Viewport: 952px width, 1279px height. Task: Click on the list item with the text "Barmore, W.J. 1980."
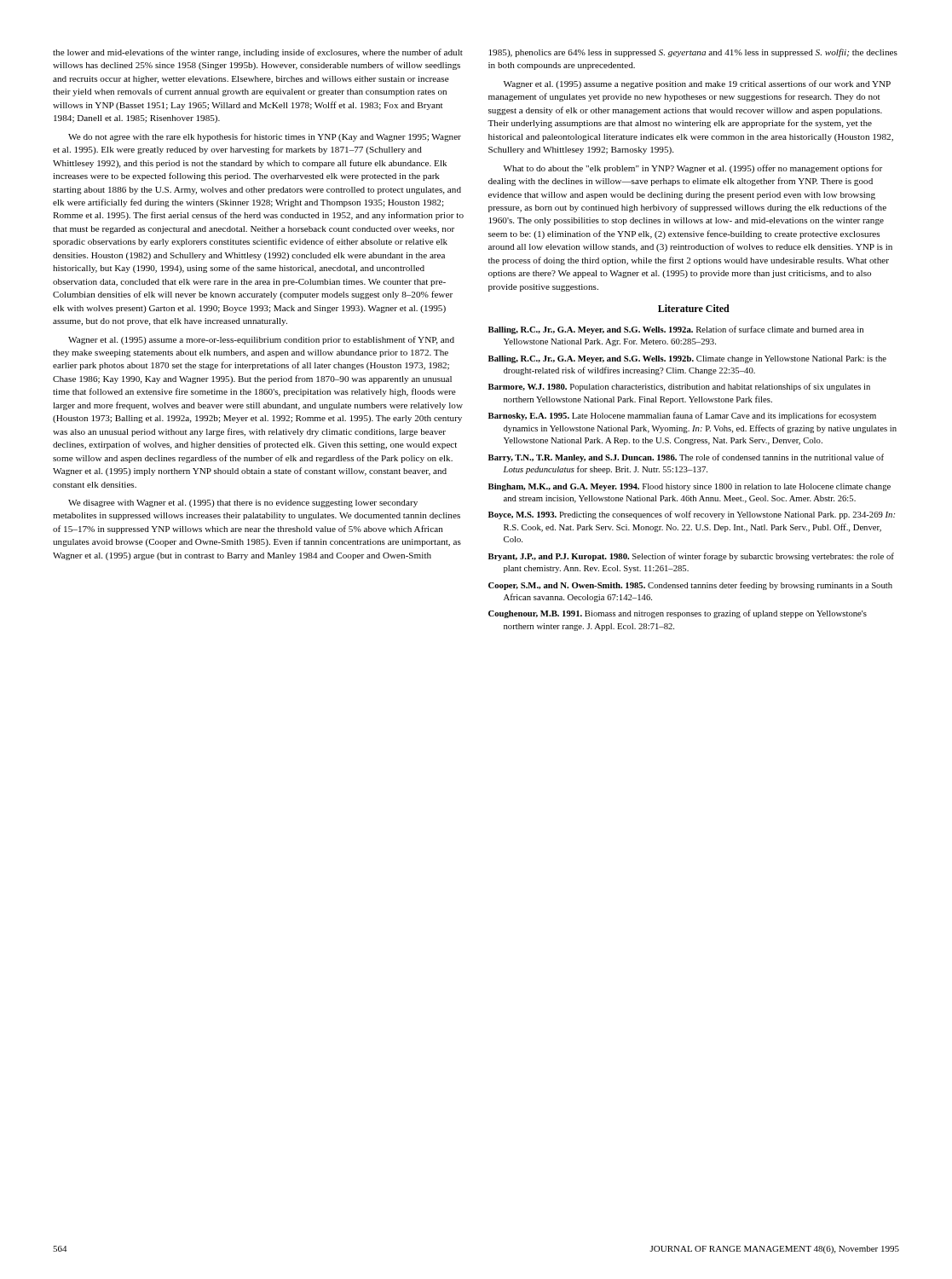coord(694,393)
